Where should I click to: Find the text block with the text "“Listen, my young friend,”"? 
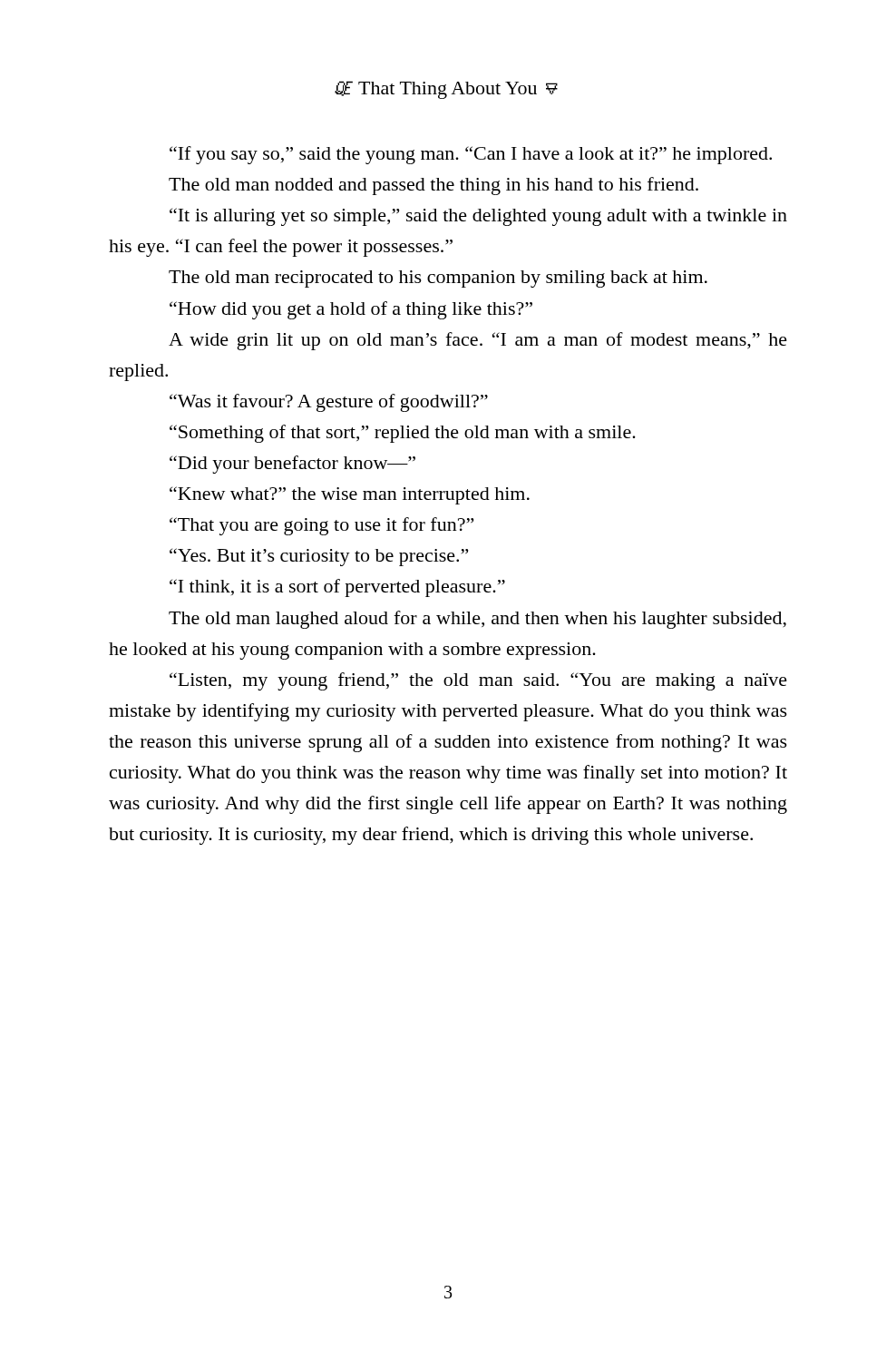pos(448,756)
